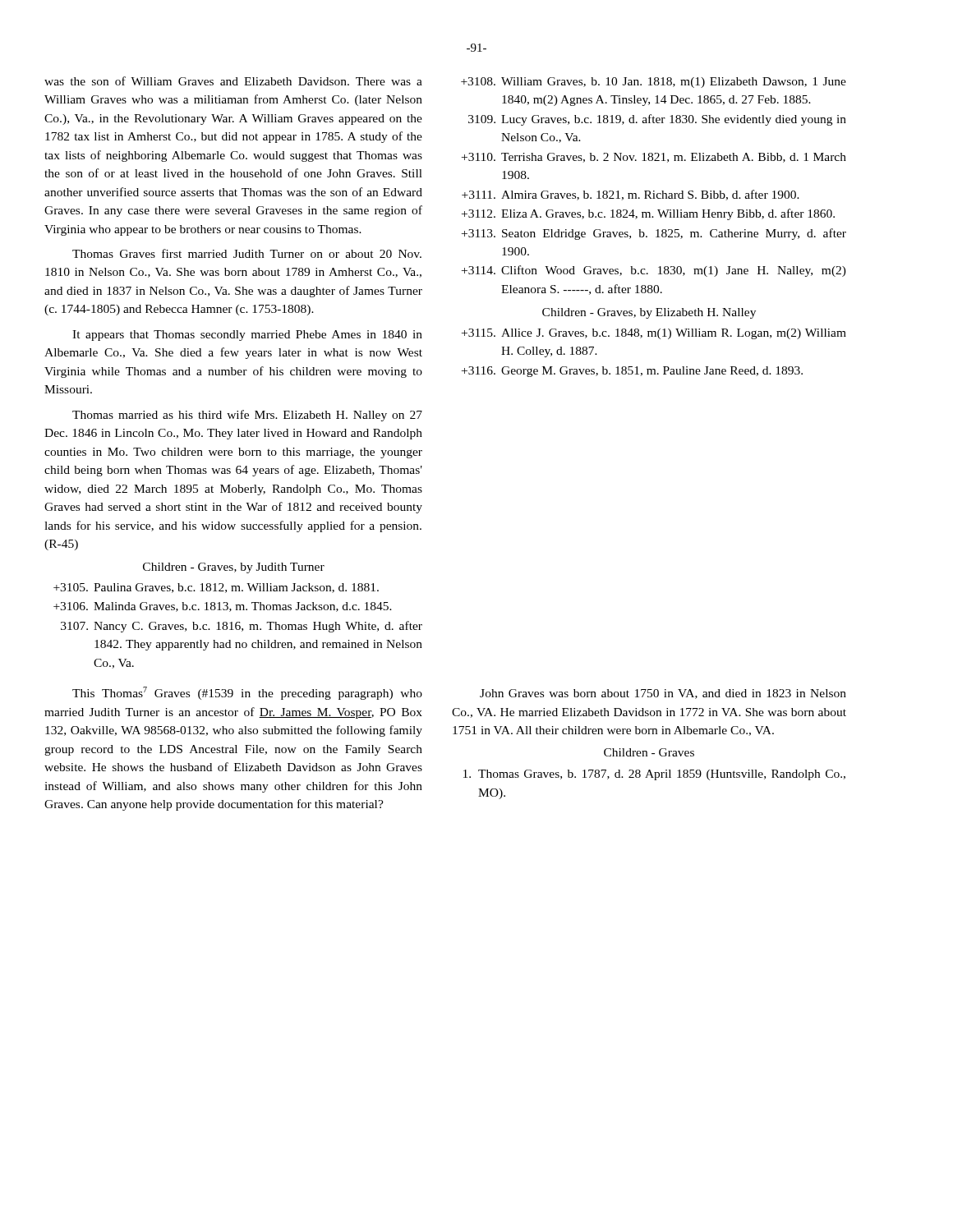Locate the text "Children - Graves, by Elizabeth H. Nalley"
The height and width of the screenshot is (1232, 953).
point(649,312)
